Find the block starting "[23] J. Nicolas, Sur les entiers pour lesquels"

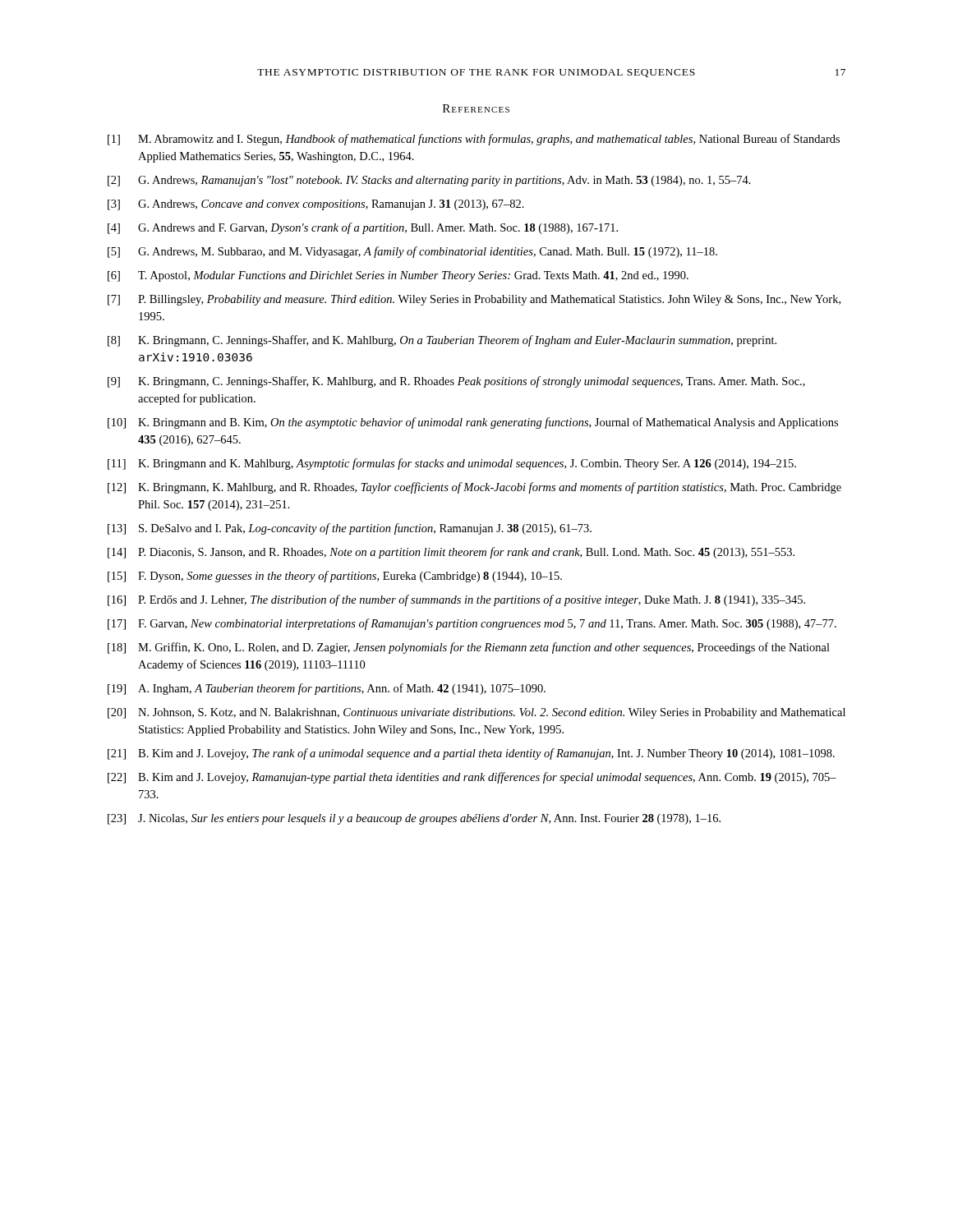[476, 819]
